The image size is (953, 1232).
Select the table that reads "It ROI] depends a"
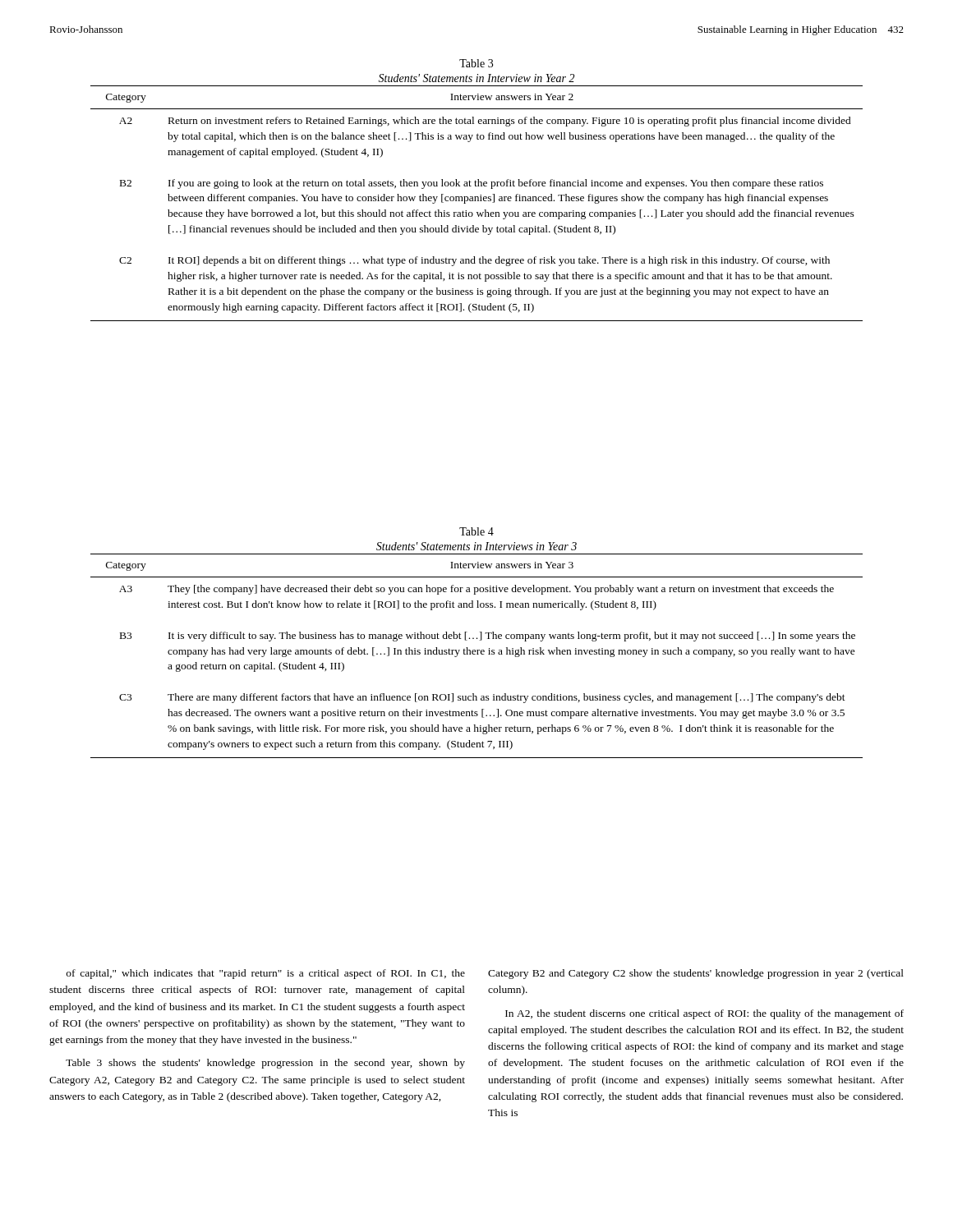(x=476, y=203)
